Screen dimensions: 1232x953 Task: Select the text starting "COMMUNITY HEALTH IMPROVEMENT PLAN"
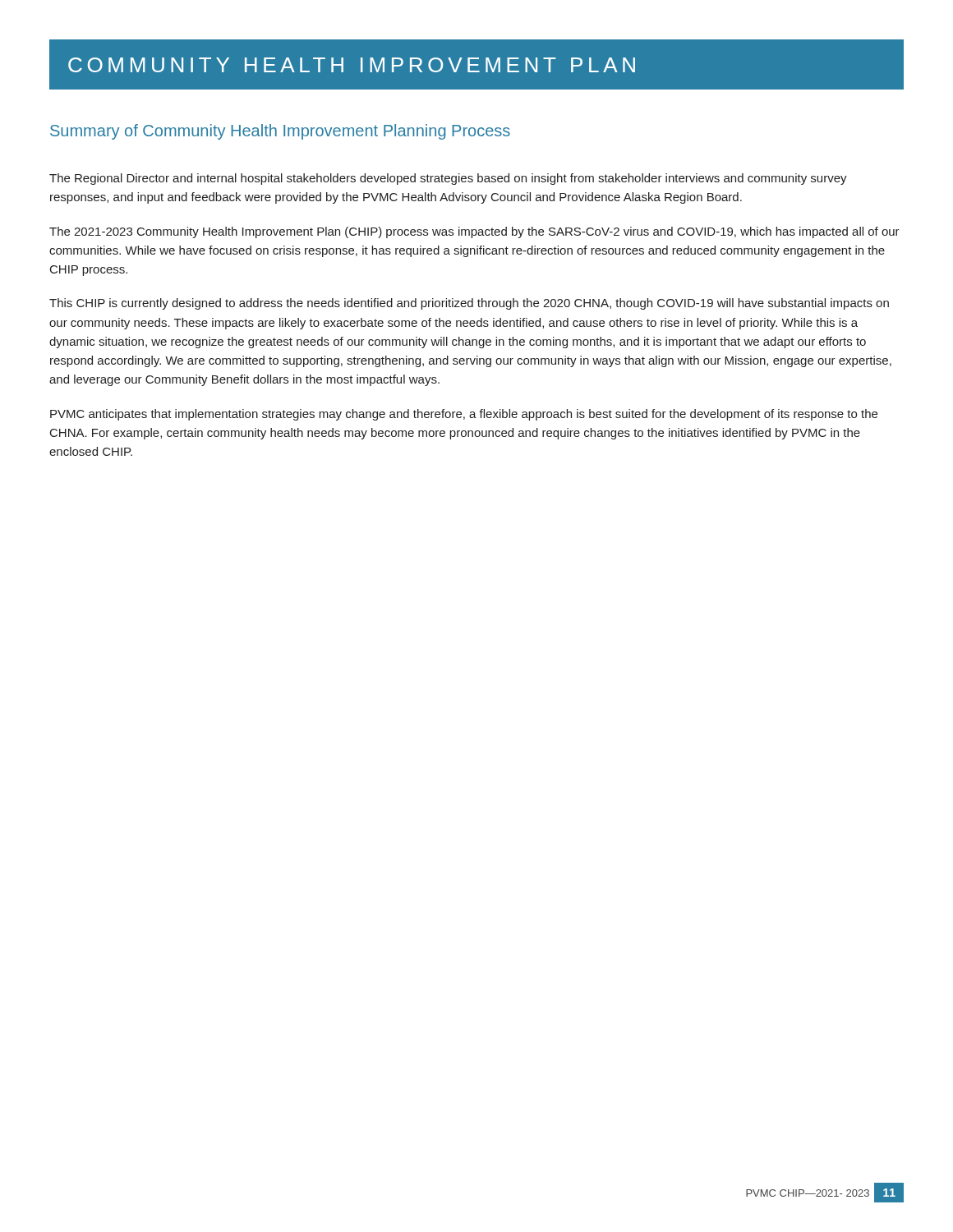(354, 65)
